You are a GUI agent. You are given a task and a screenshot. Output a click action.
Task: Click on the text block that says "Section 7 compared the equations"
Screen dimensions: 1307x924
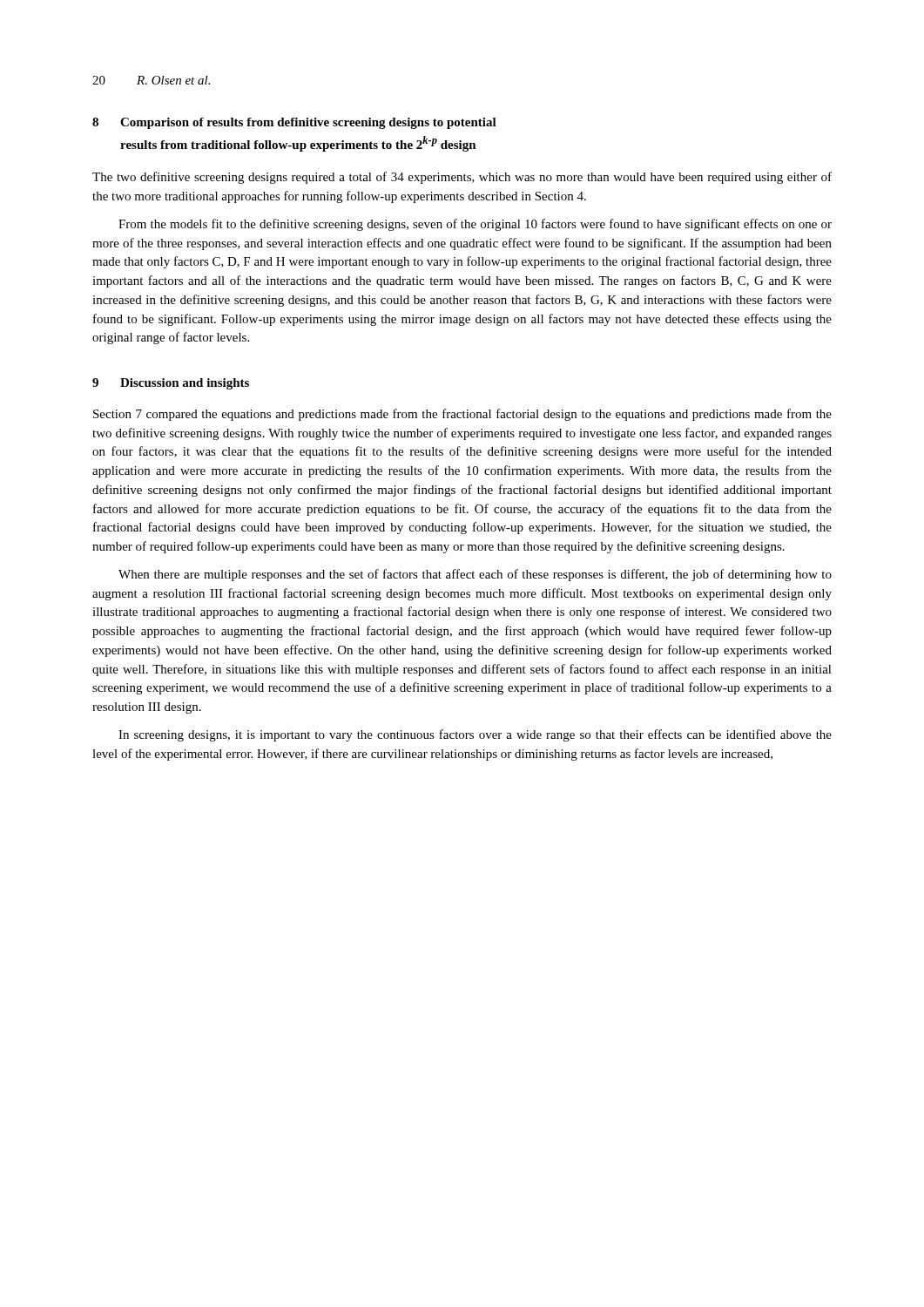pos(462,480)
